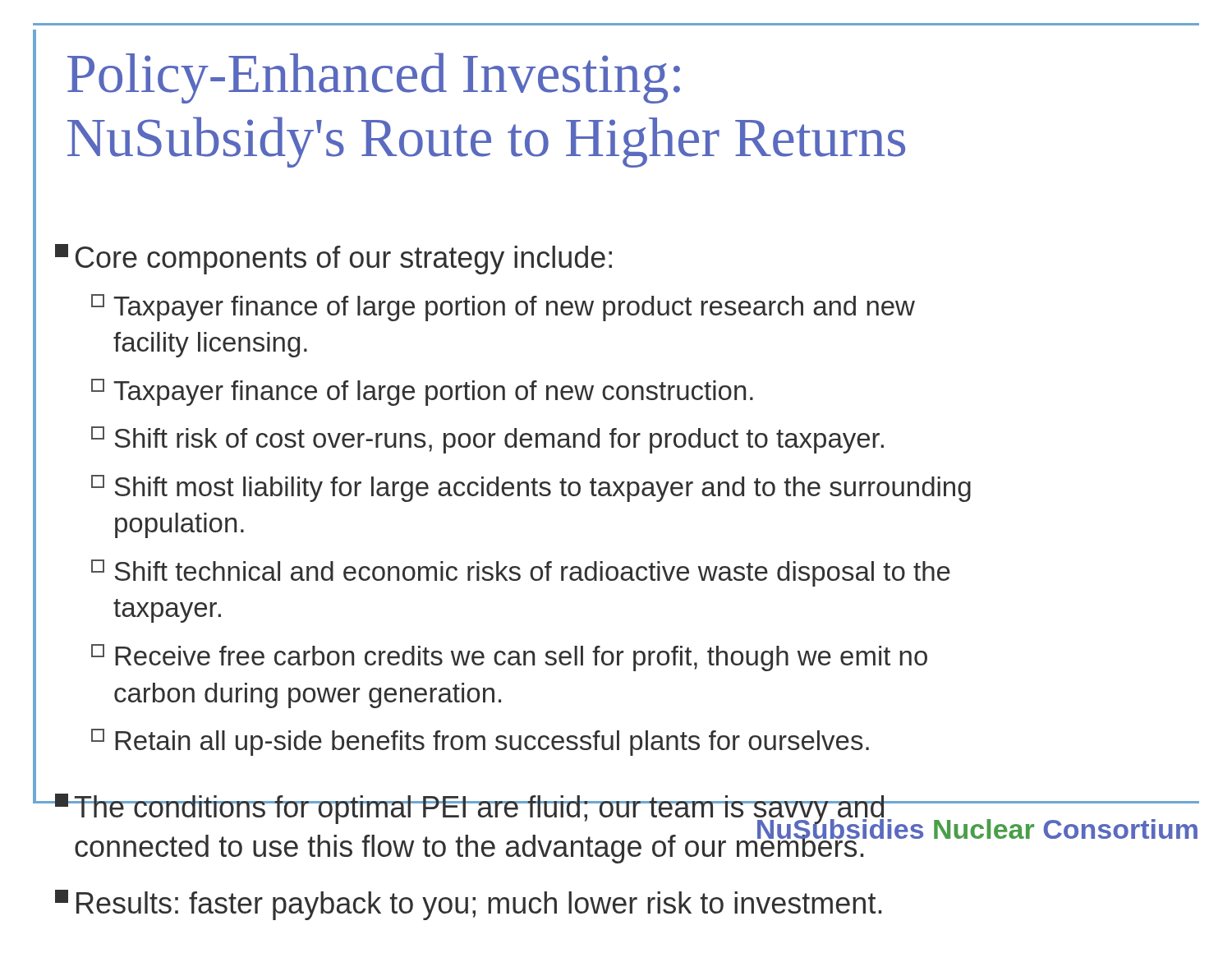Viewport: 1232px width, 953px height.
Task: Find the block on this page that starts "Shift most liability for large accidents to"
Action: coord(527,506)
